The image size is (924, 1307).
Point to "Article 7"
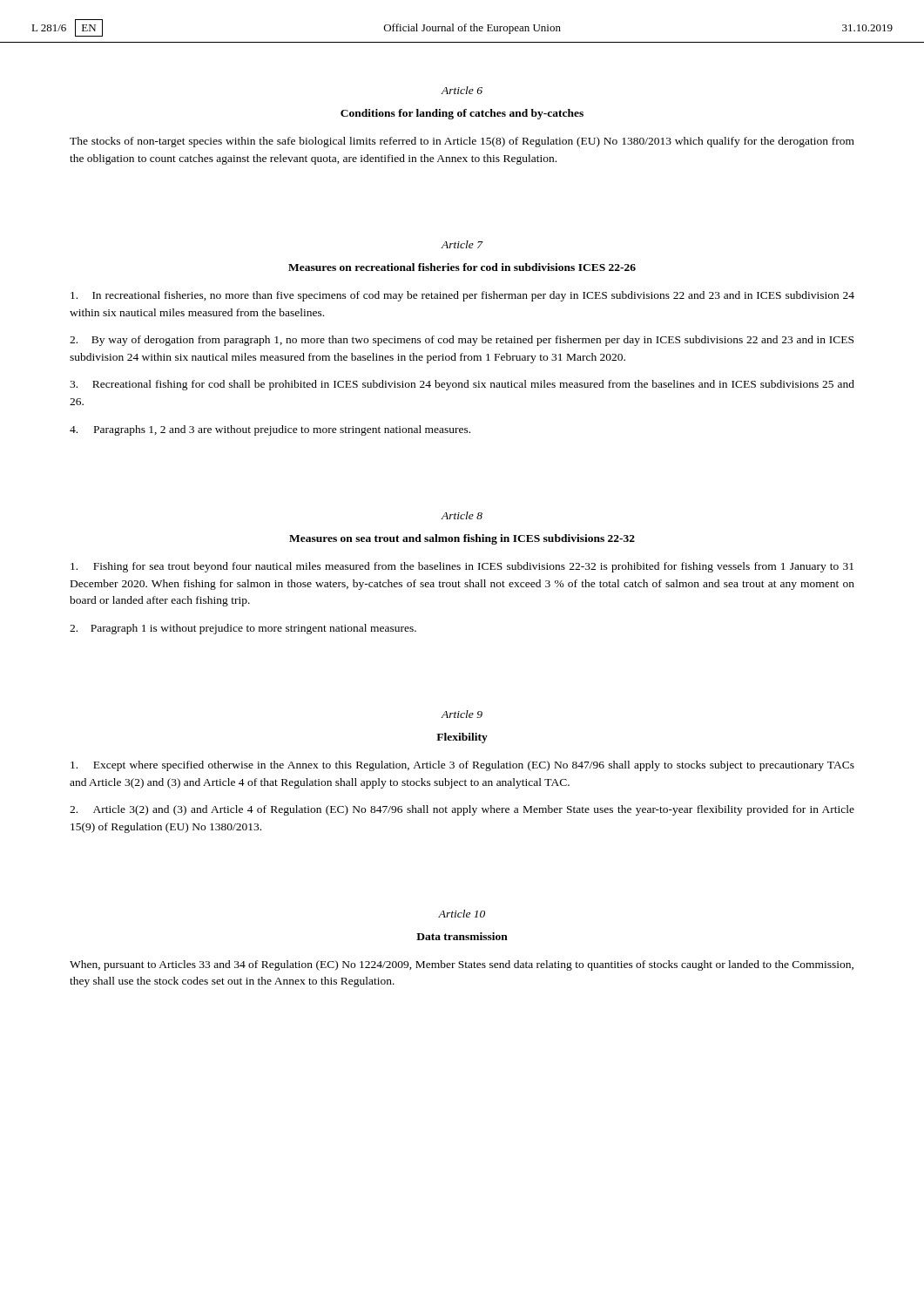462,245
